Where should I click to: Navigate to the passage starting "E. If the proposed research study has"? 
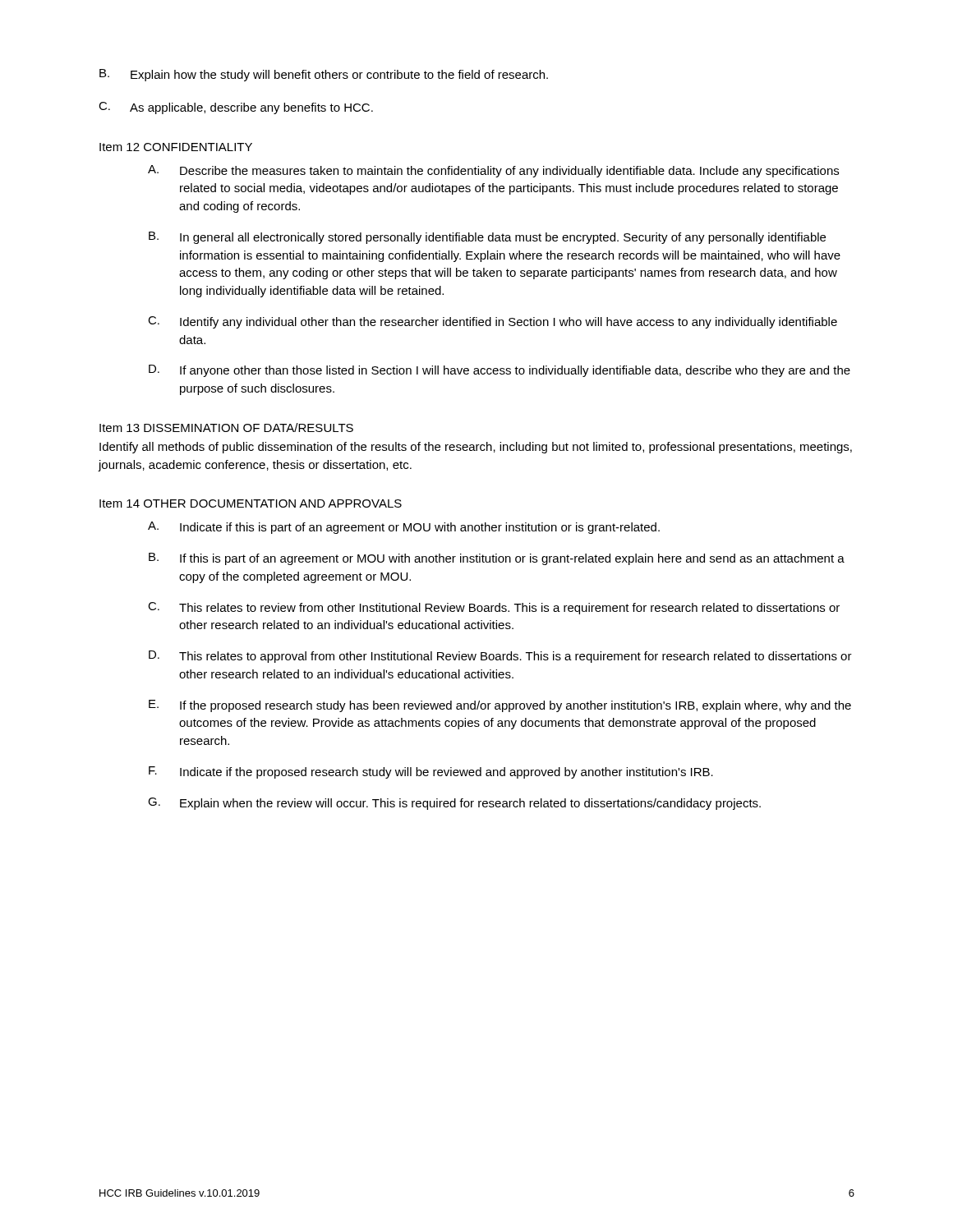(501, 723)
